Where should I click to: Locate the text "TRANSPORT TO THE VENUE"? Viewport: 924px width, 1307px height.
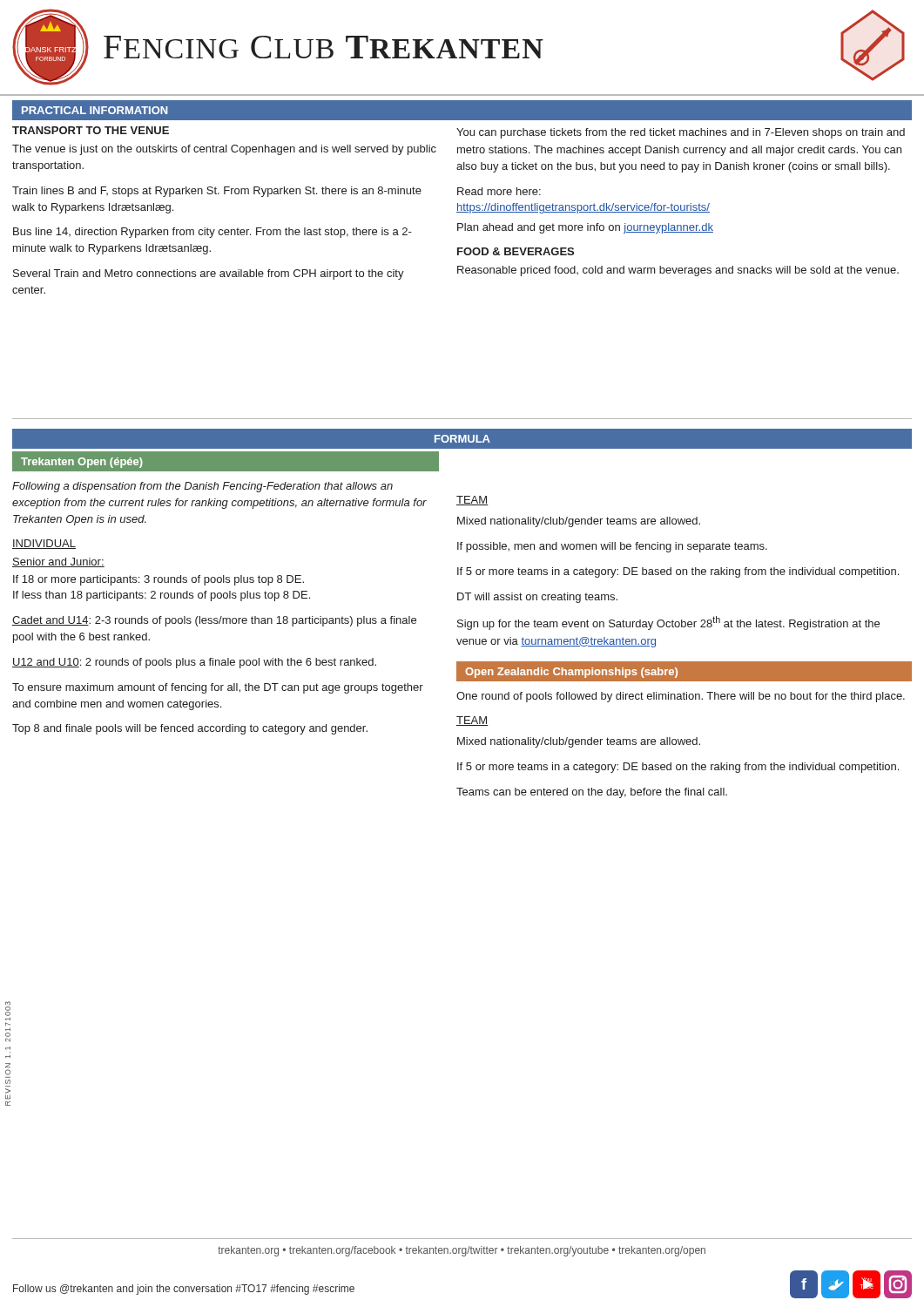91,130
